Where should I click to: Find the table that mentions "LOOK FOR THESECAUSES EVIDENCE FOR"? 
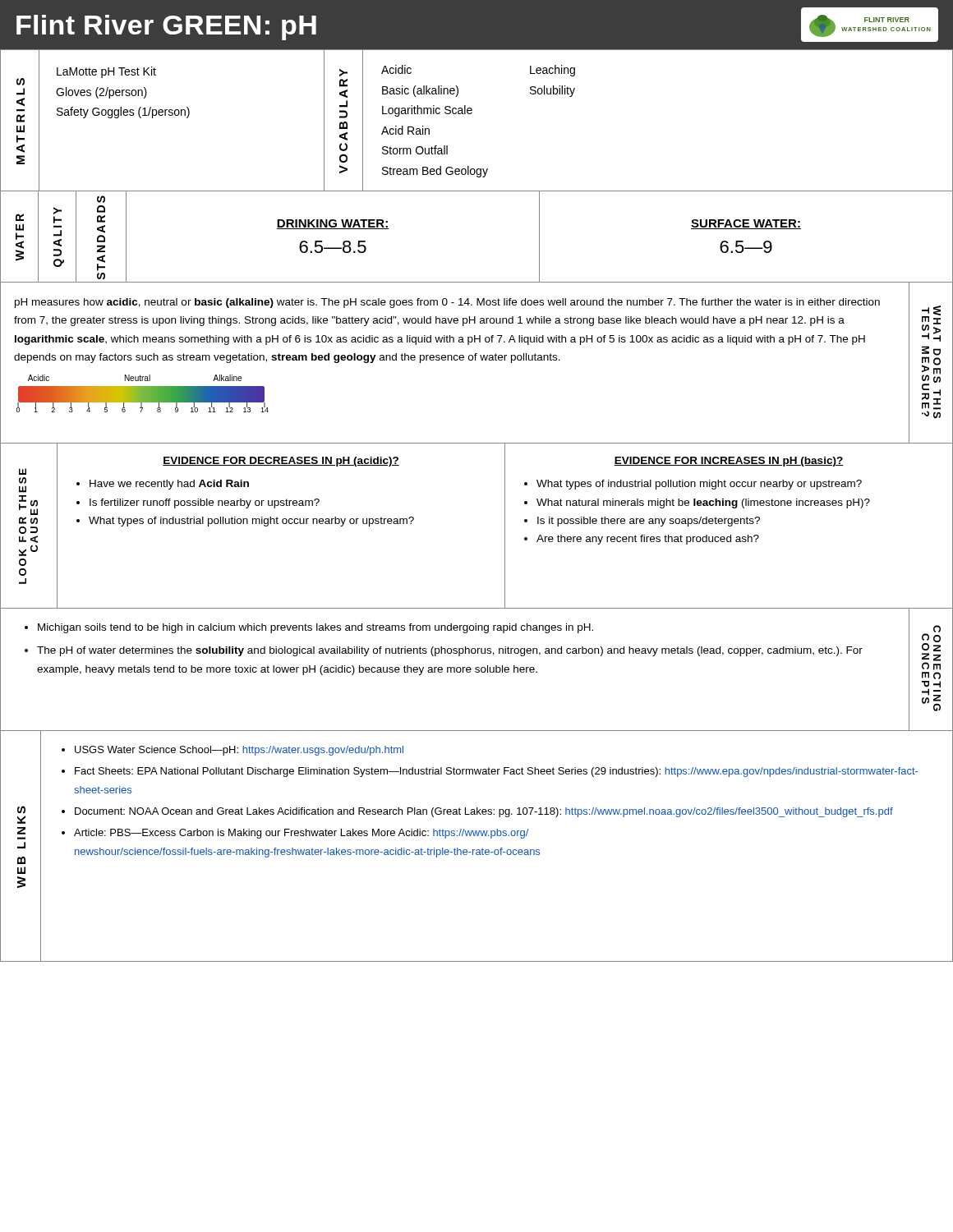tap(476, 525)
